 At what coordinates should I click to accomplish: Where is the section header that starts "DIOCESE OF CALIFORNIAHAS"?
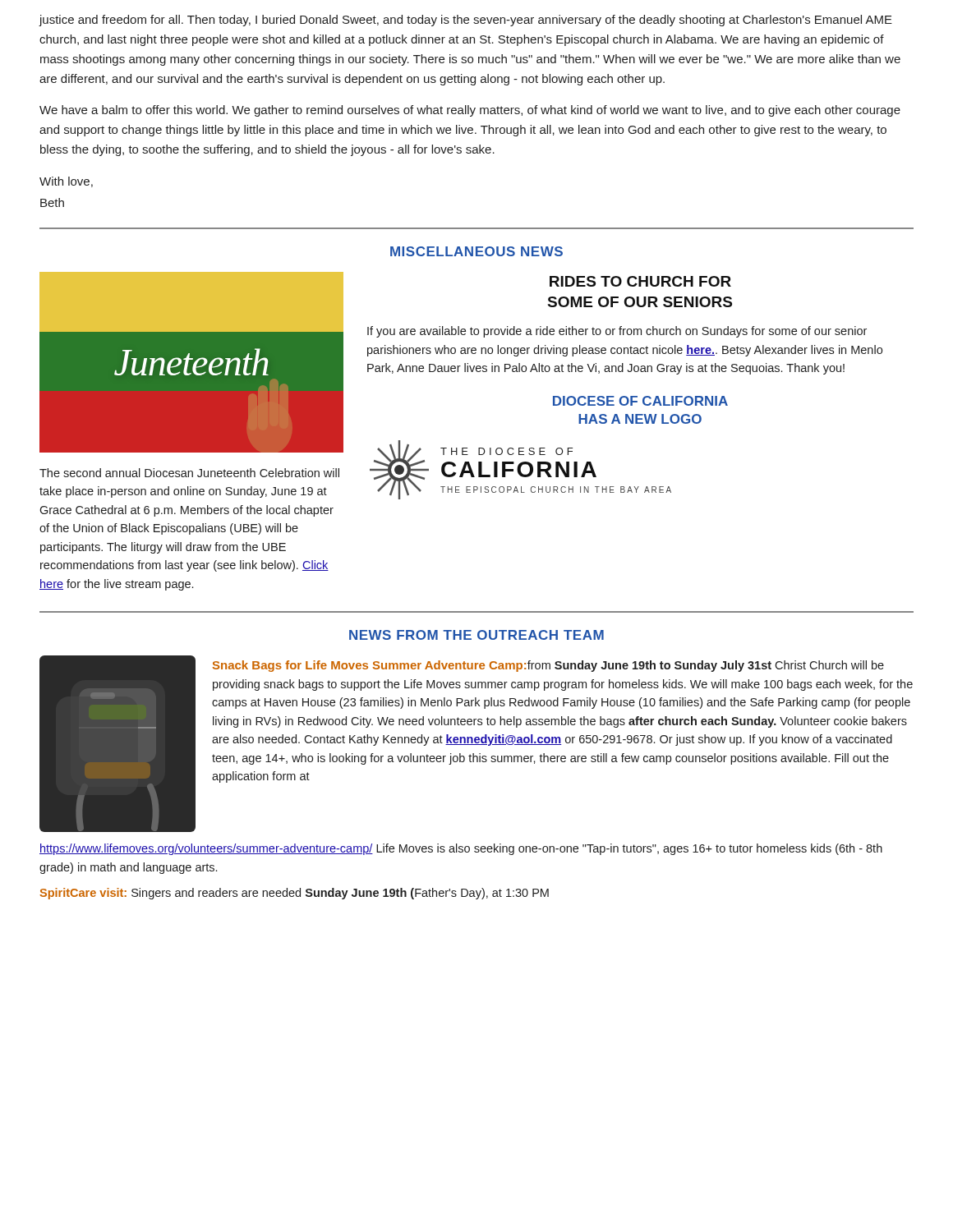coord(640,410)
